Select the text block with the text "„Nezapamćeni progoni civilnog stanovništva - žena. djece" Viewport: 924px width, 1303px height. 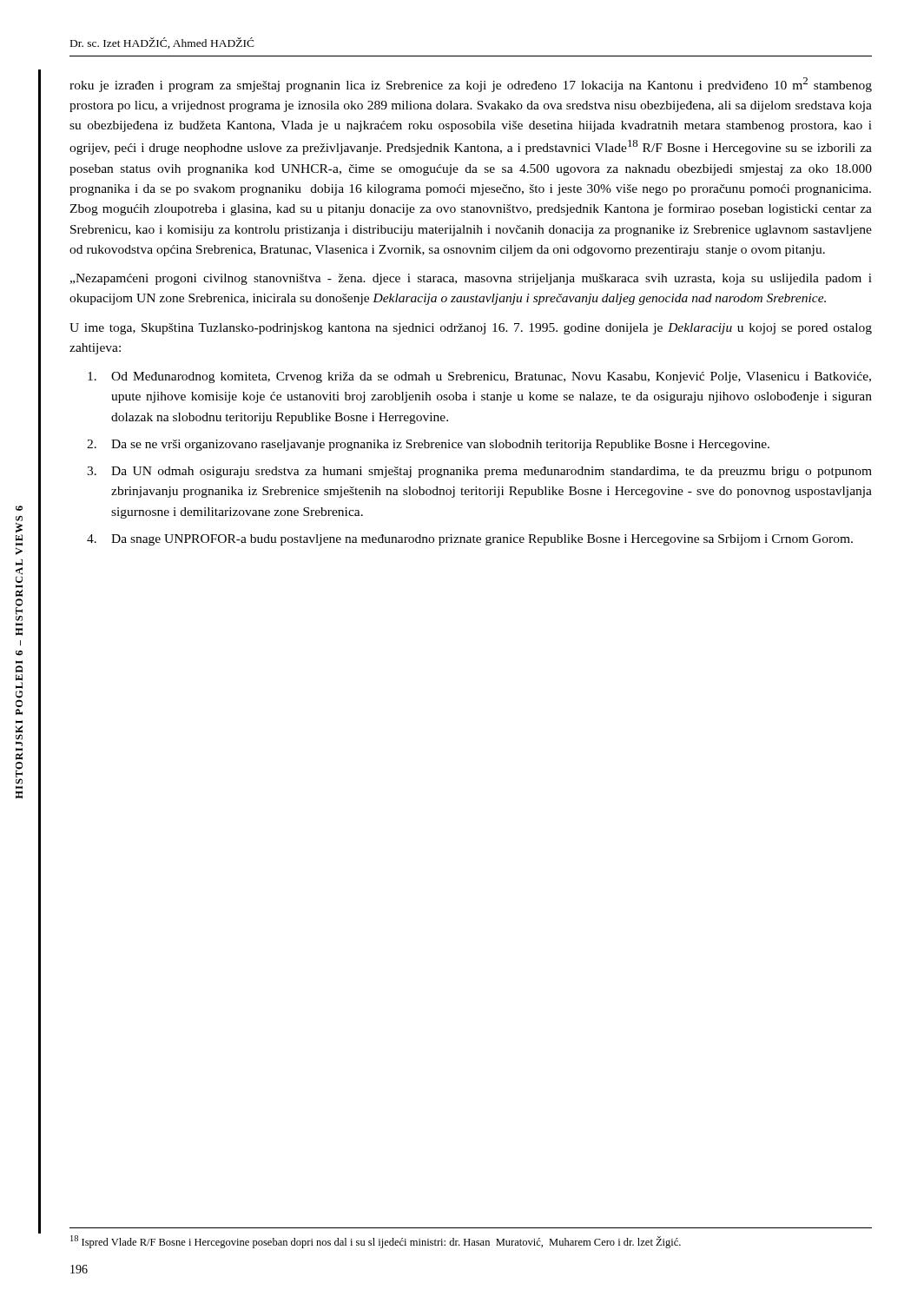(x=471, y=288)
